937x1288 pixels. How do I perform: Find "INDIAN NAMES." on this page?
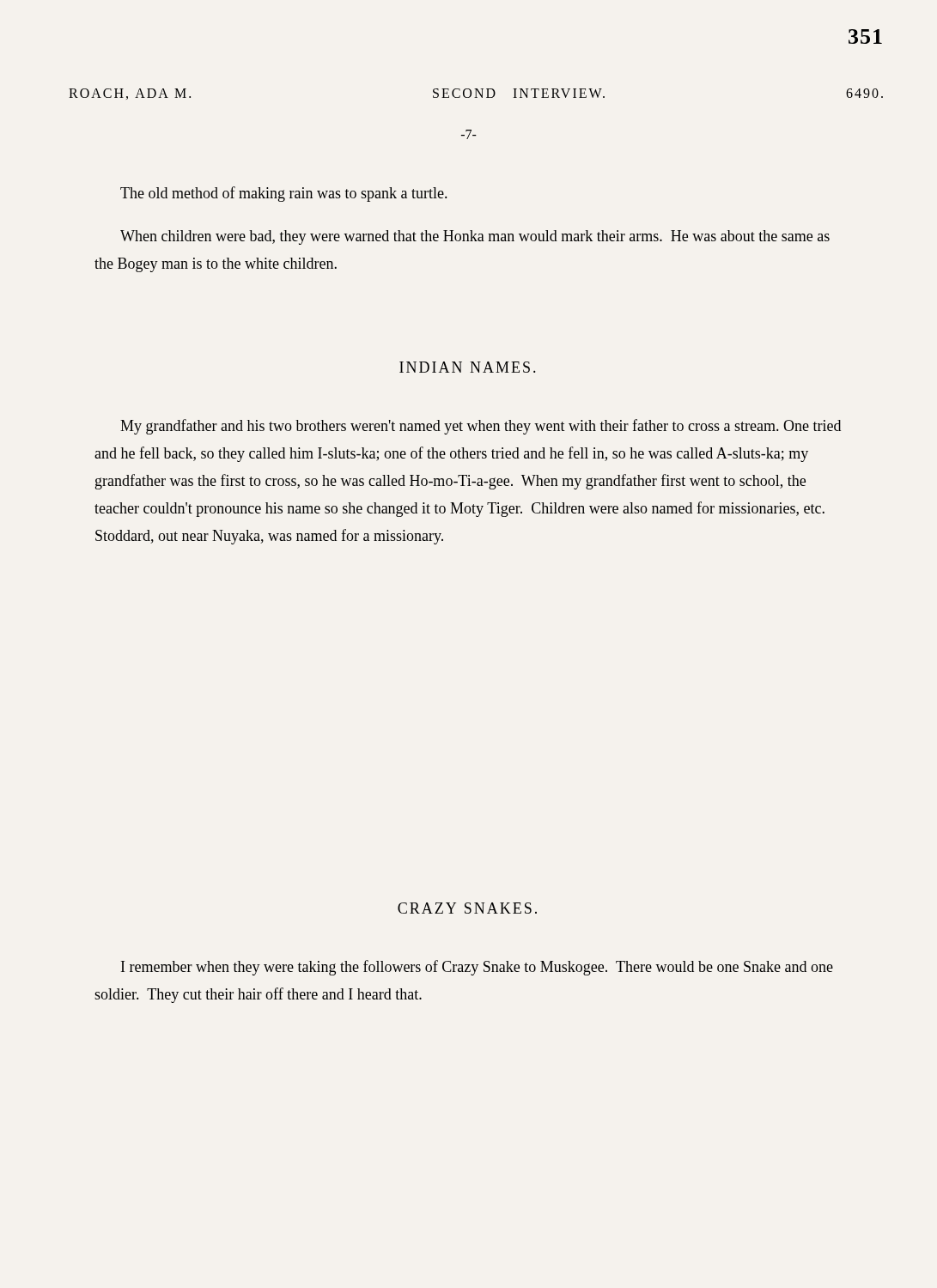coord(468,368)
